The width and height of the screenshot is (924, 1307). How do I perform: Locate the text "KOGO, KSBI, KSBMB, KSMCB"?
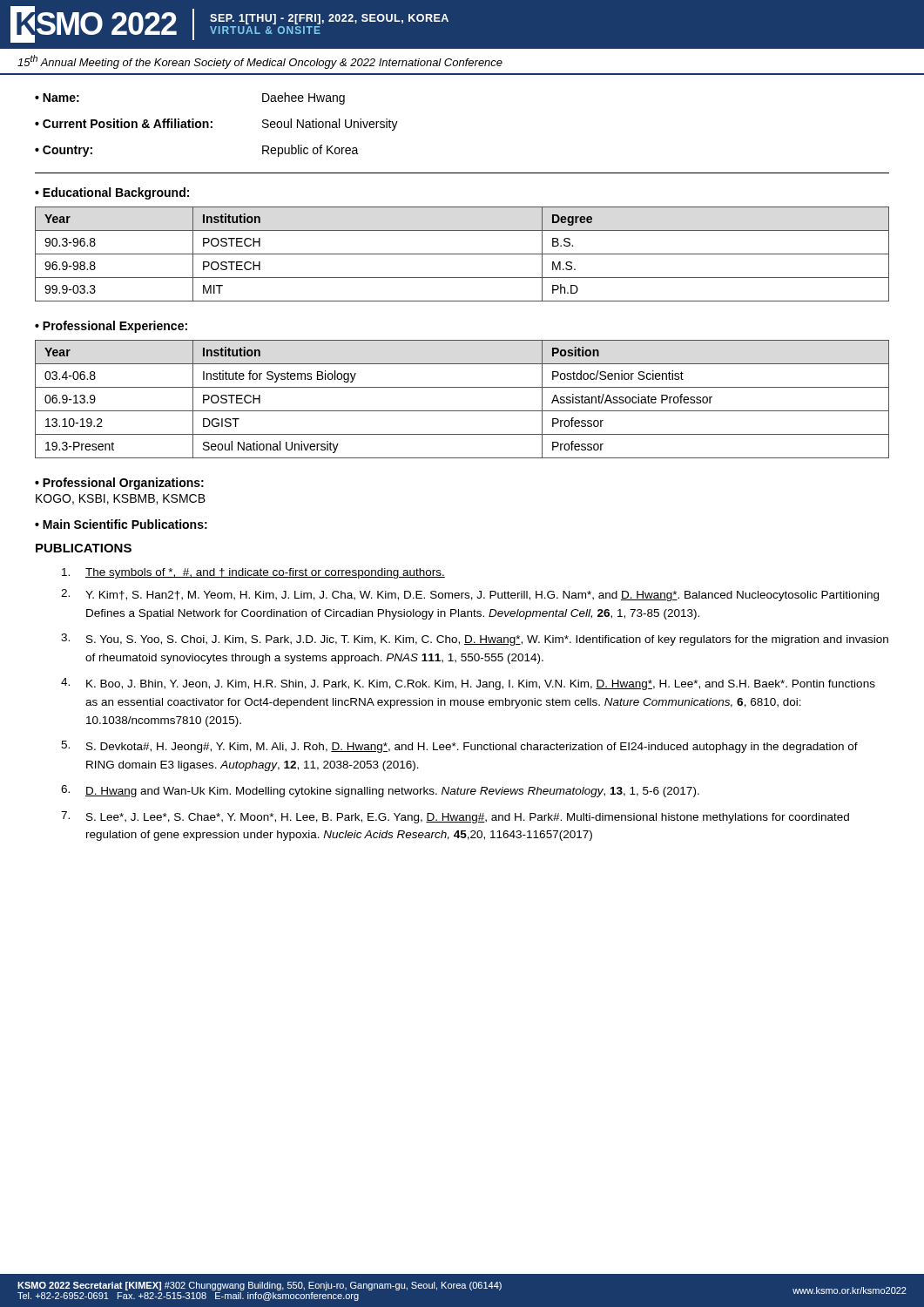[x=120, y=499]
